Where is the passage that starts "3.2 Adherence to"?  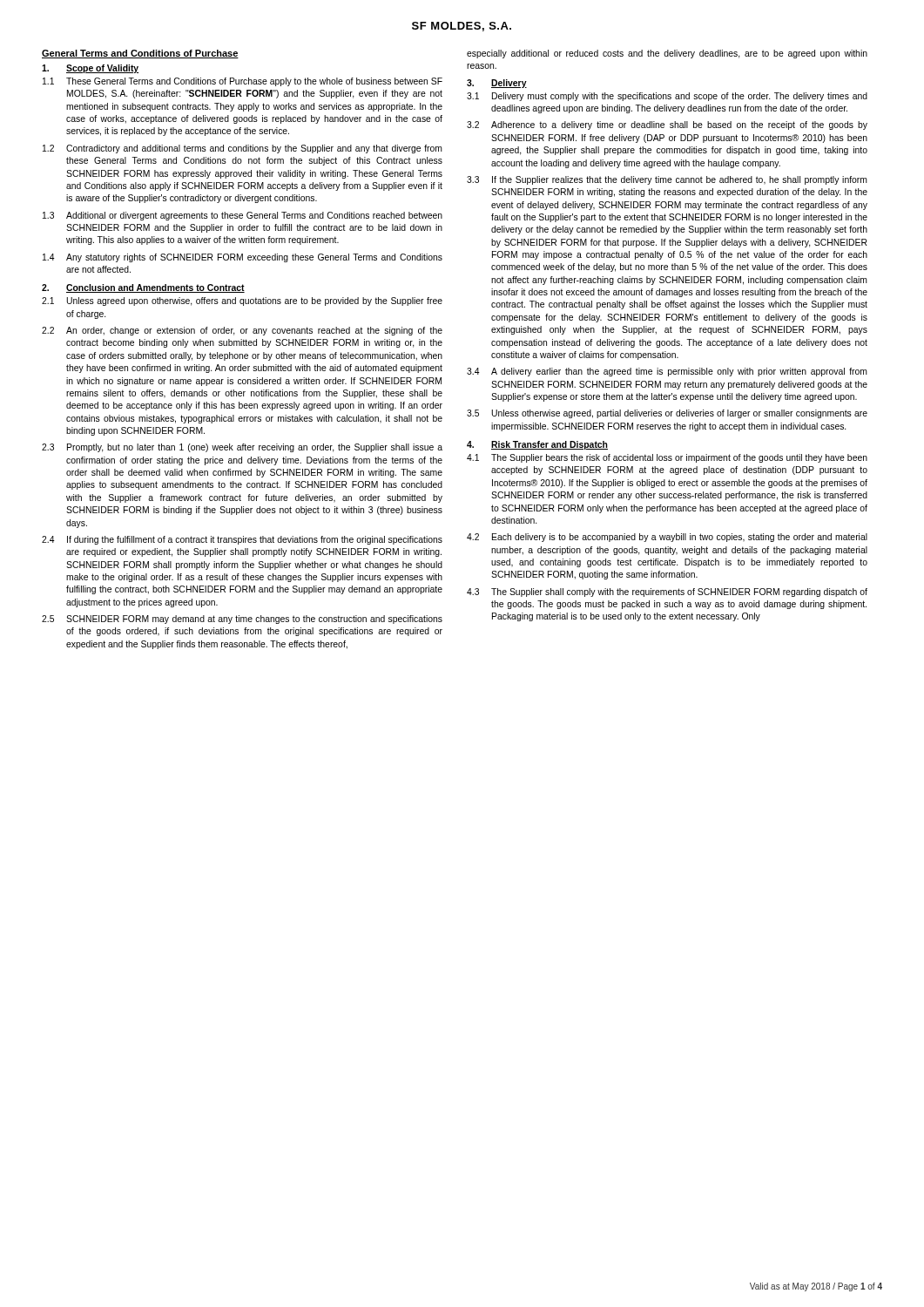coord(667,145)
